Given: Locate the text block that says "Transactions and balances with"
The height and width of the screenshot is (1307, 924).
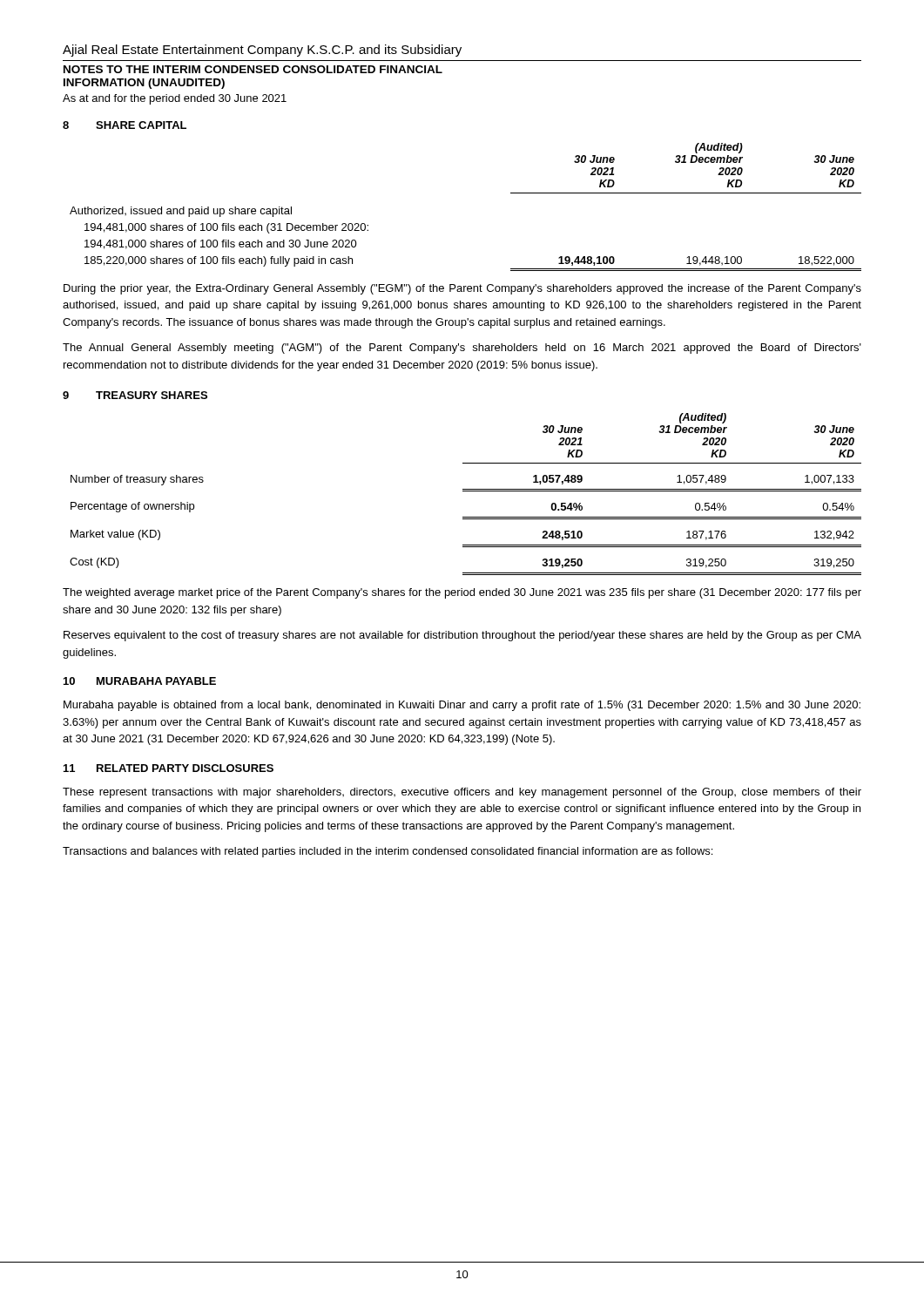Looking at the screenshot, I should click(388, 851).
